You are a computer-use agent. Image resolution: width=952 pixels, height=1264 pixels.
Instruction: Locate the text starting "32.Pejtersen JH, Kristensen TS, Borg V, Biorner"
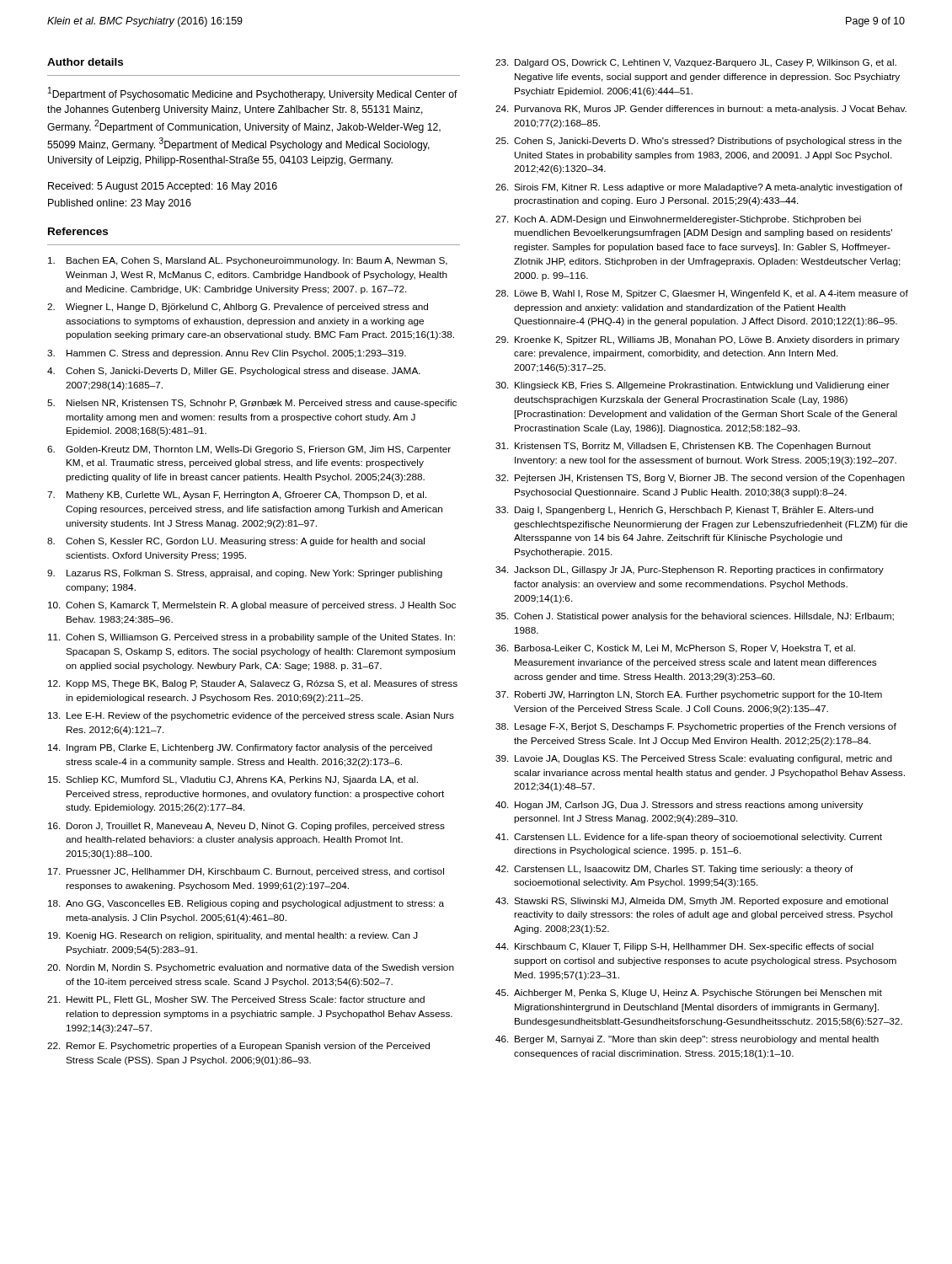point(702,485)
